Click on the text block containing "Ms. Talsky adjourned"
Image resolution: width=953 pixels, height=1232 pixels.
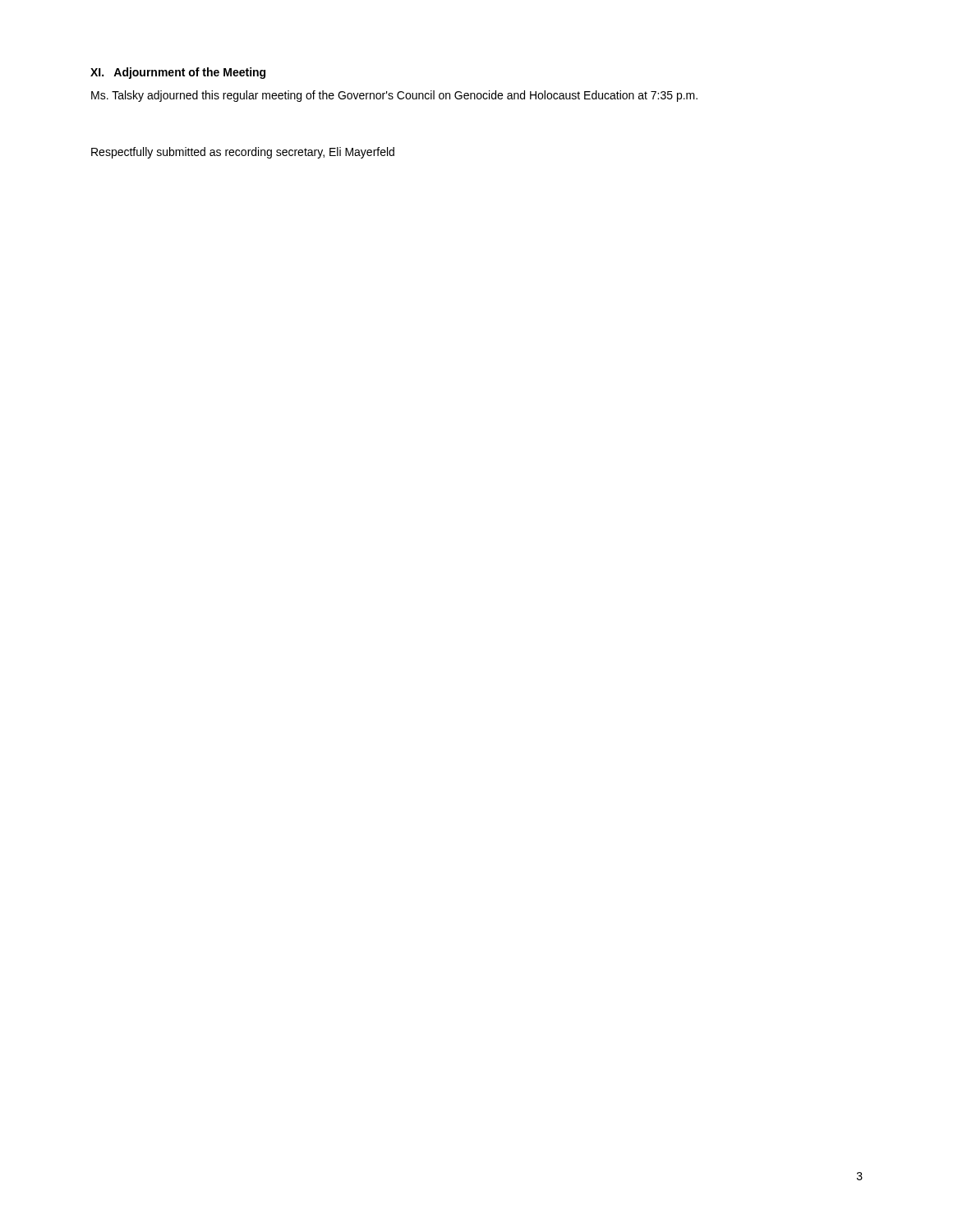[x=394, y=95]
